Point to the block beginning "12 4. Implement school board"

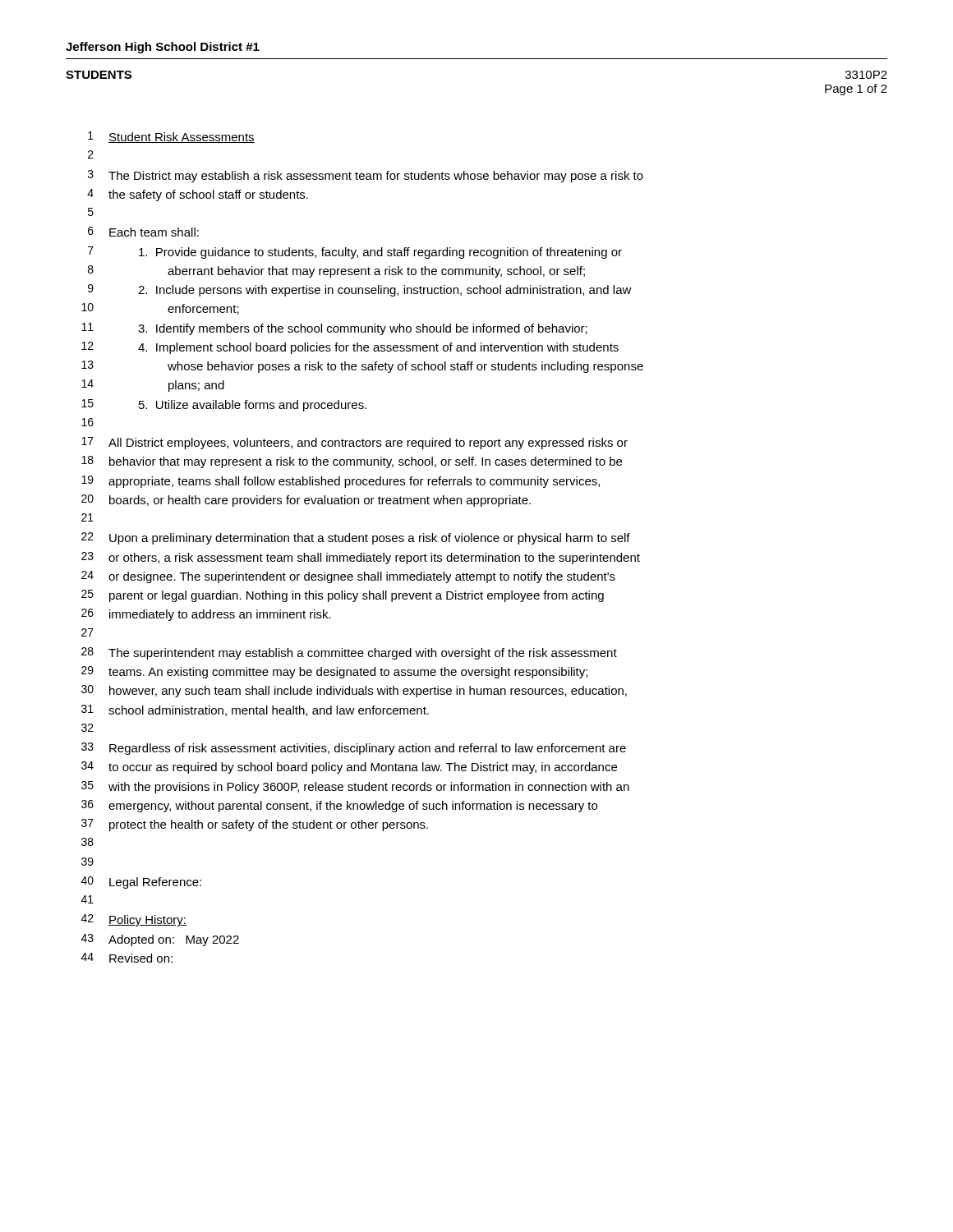point(476,366)
